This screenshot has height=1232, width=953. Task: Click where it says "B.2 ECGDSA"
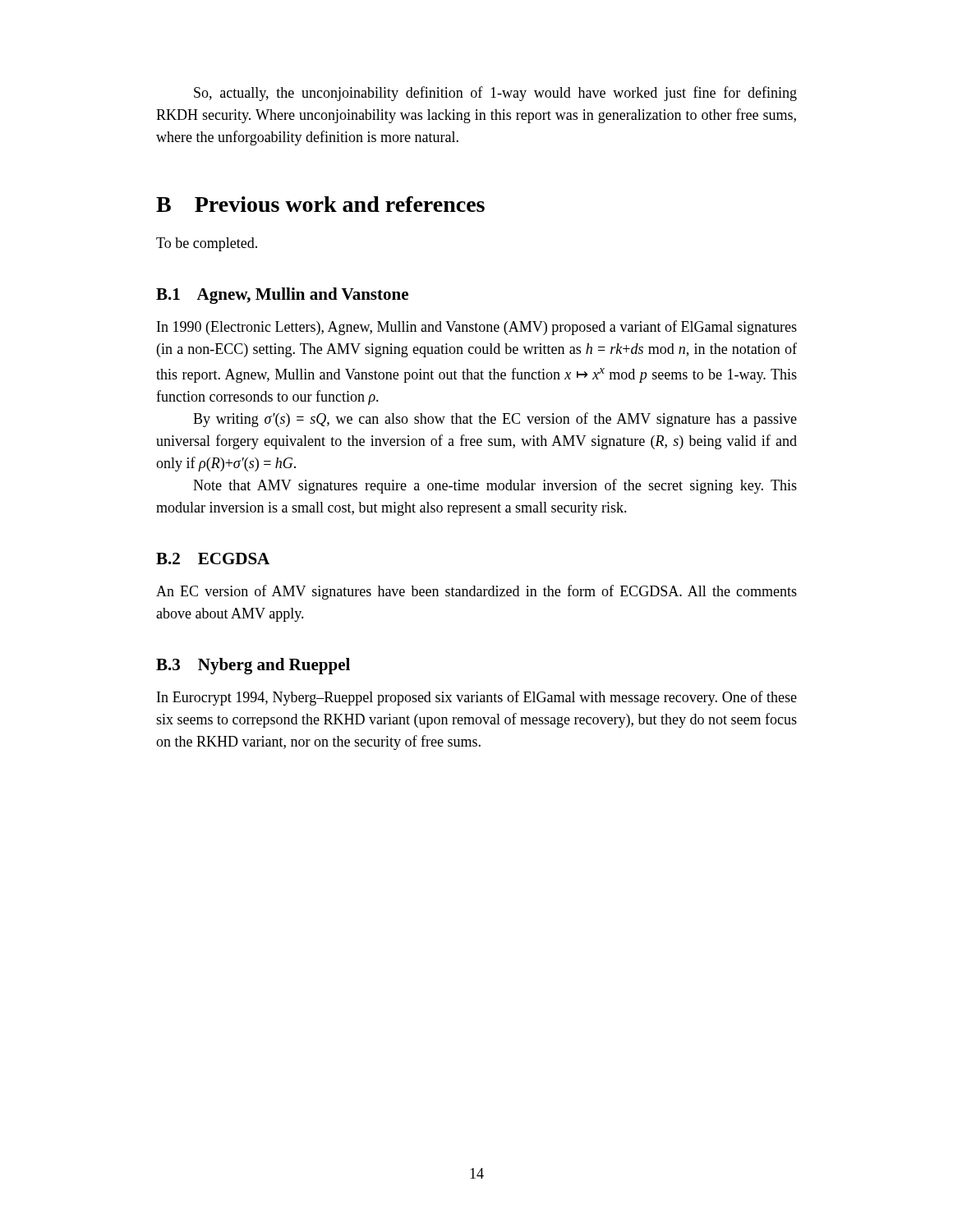tap(213, 558)
